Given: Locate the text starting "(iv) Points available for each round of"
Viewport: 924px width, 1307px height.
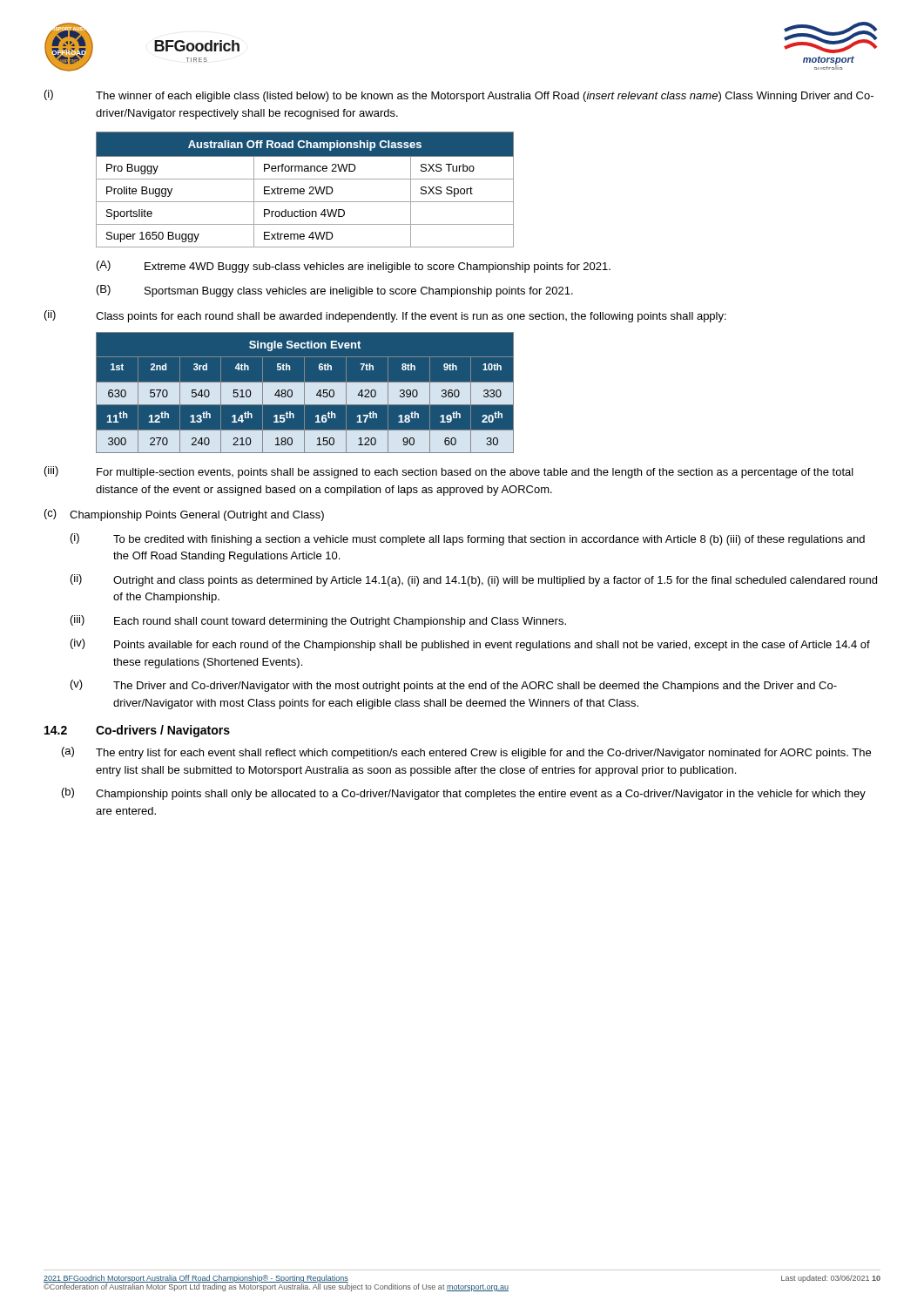Looking at the screenshot, I should [475, 653].
